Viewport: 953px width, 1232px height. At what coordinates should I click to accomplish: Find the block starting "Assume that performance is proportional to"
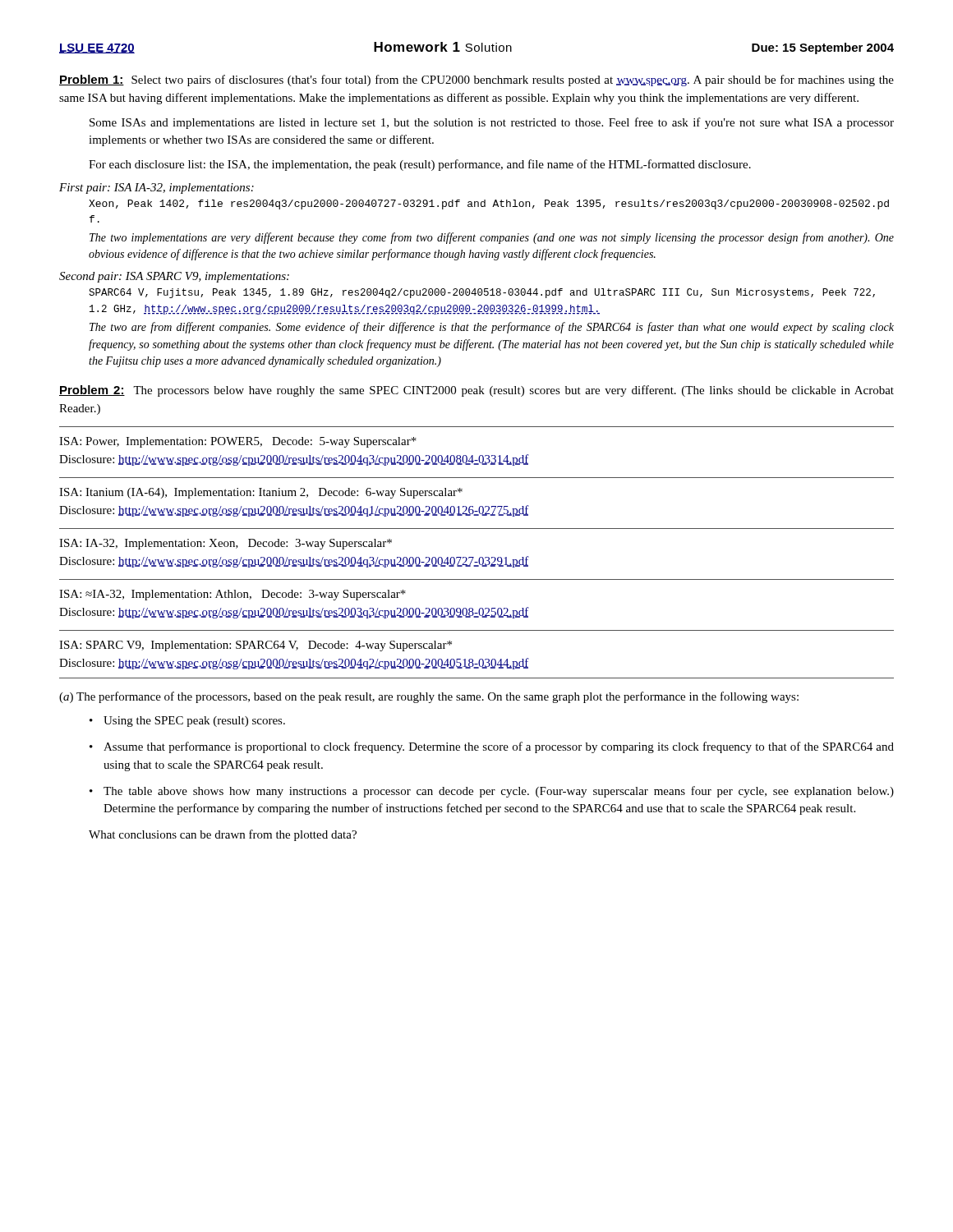tap(499, 756)
